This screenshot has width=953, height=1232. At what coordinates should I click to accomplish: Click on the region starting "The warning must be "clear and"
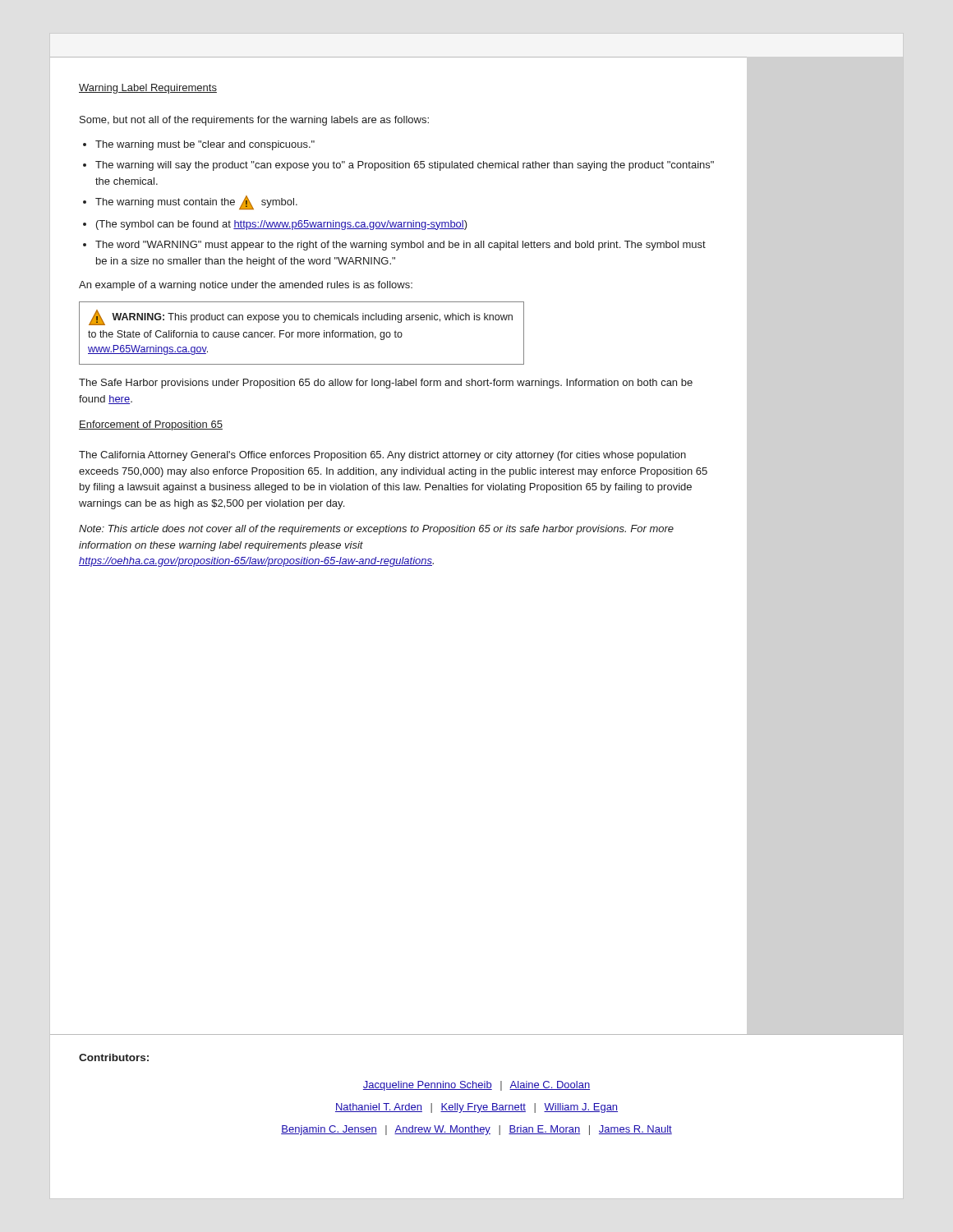pyautogui.click(x=205, y=144)
